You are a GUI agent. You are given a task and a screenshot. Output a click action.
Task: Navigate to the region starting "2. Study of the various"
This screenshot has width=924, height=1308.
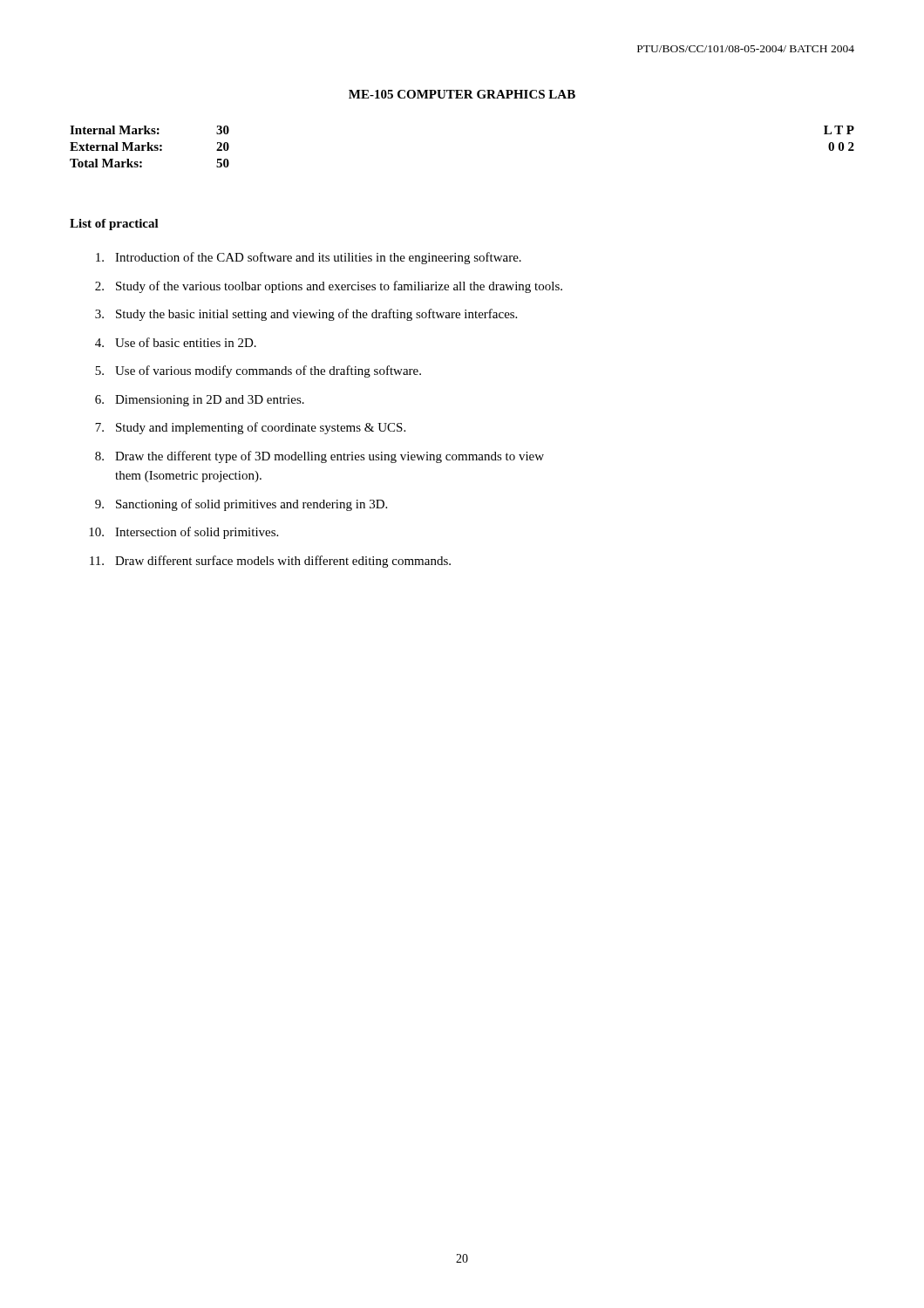click(x=462, y=286)
